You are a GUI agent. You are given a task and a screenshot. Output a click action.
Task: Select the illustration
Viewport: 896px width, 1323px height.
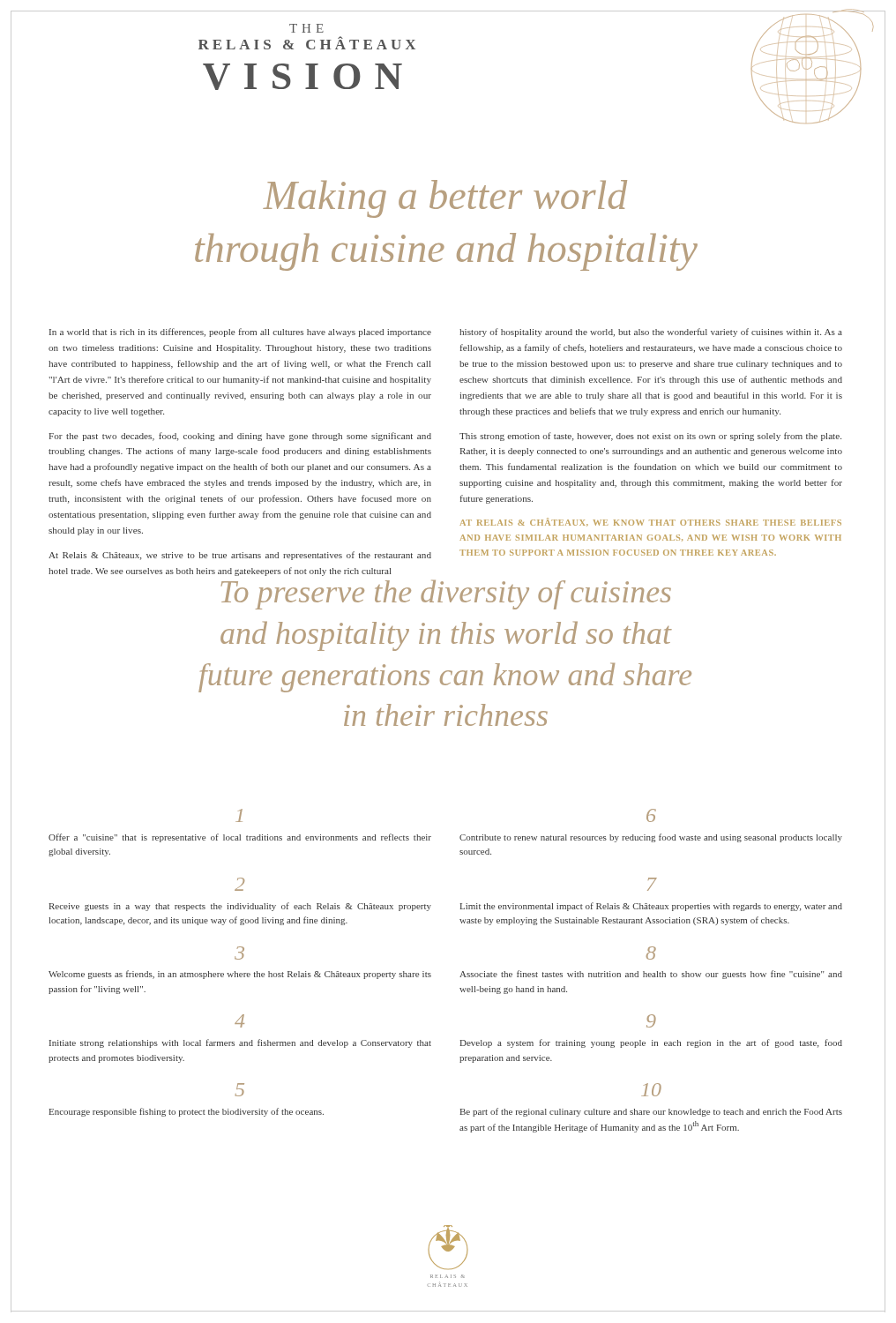pyautogui.click(x=784, y=78)
